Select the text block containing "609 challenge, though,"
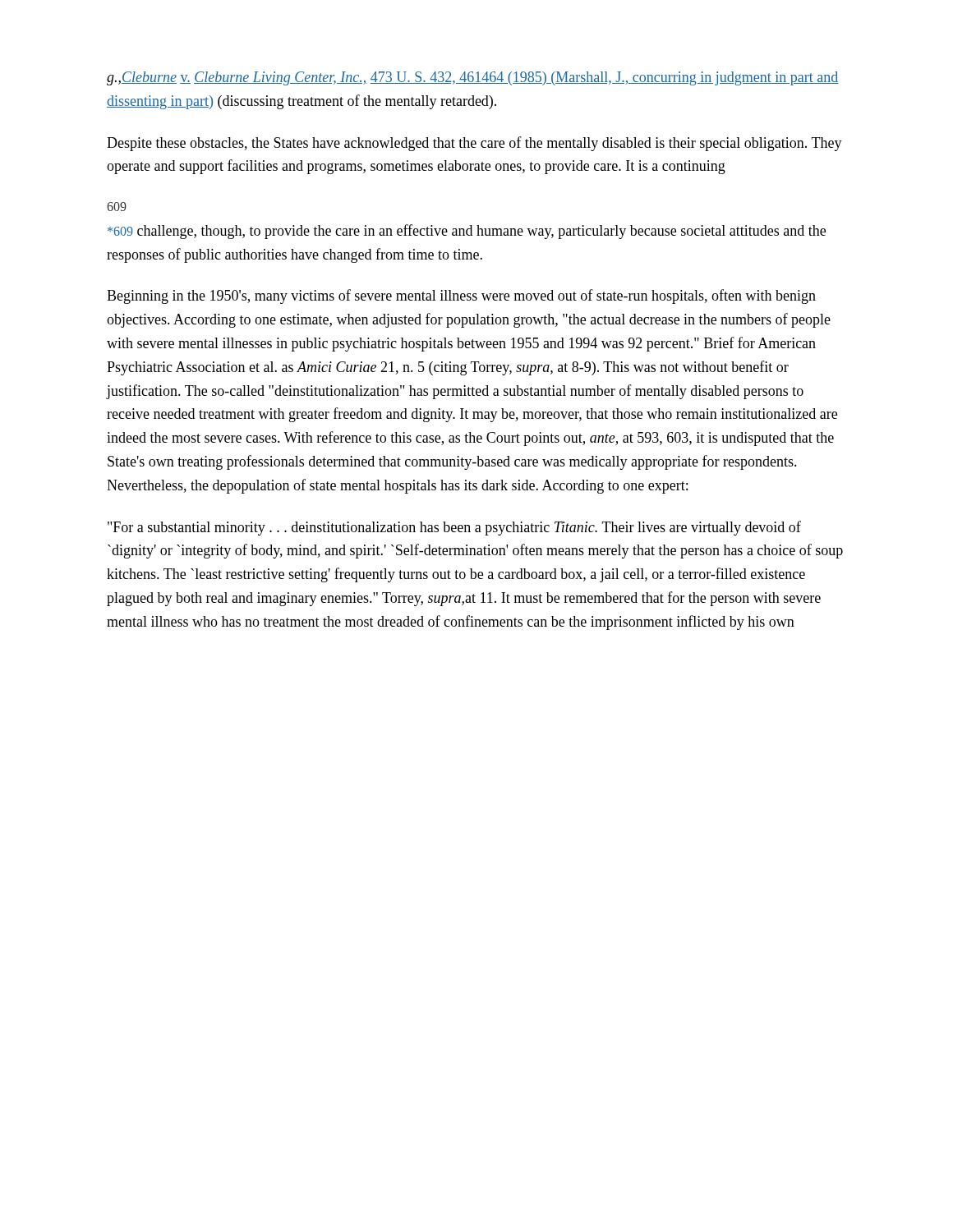The width and height of the screenshot is (953, 1232). (467, 242)
